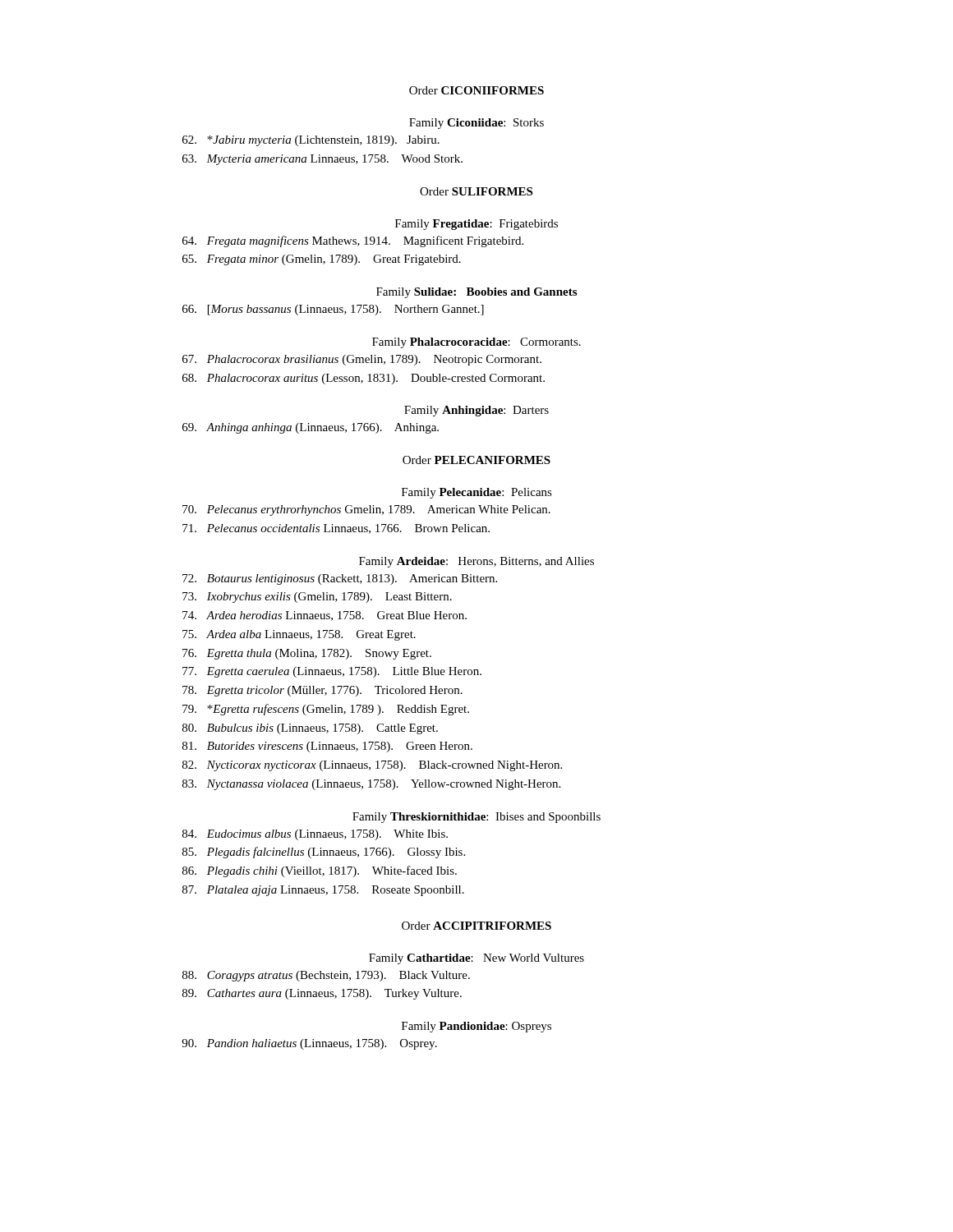Locate the list item with the text "69. Anhinga anhinga (Linnaeus, 1766). Anhinga."
Image resolution: width=953 pixels, height=1232 pixels.
[x=306, y=428]
